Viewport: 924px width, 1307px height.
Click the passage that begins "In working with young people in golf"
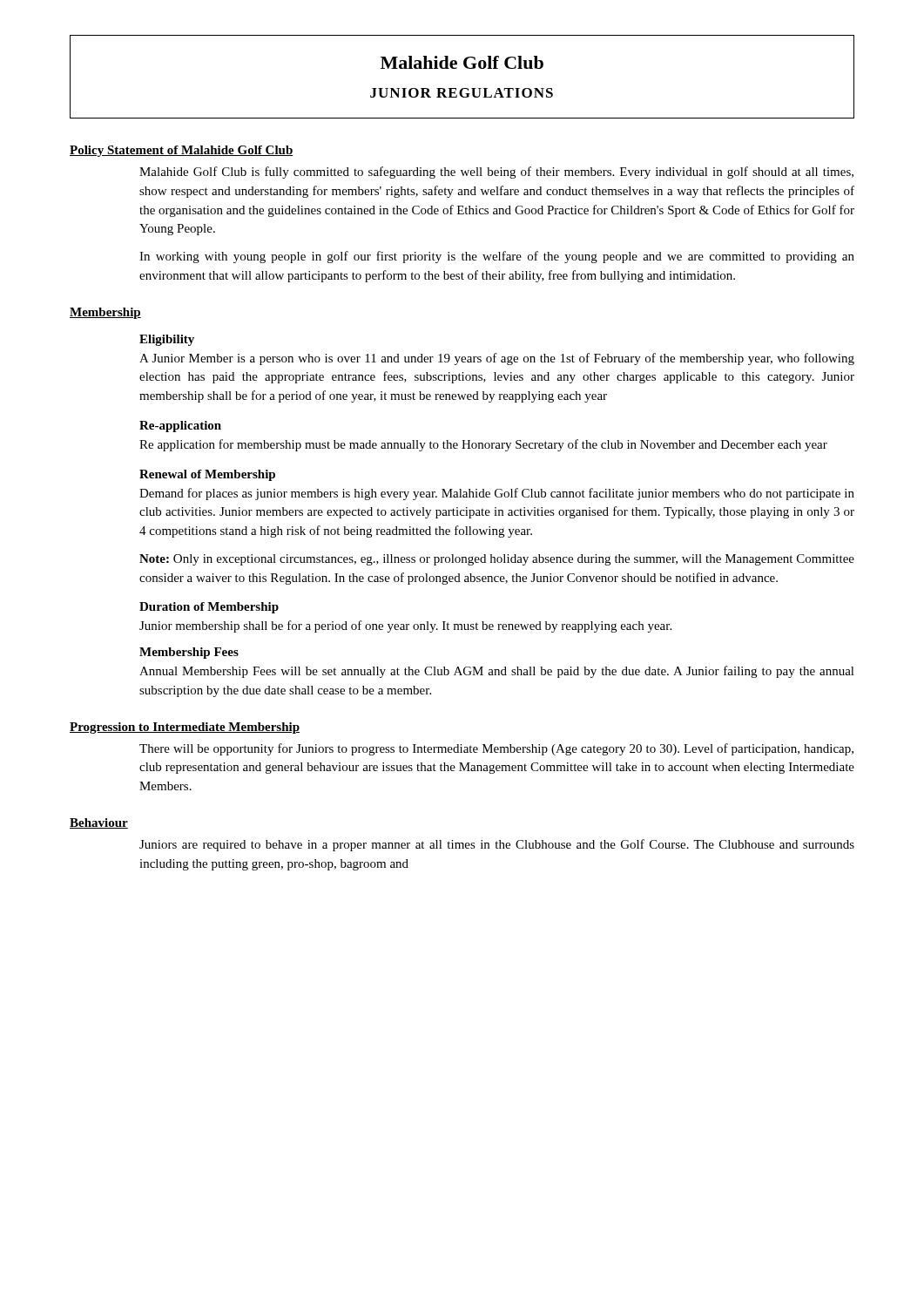[x=497, y=266]
